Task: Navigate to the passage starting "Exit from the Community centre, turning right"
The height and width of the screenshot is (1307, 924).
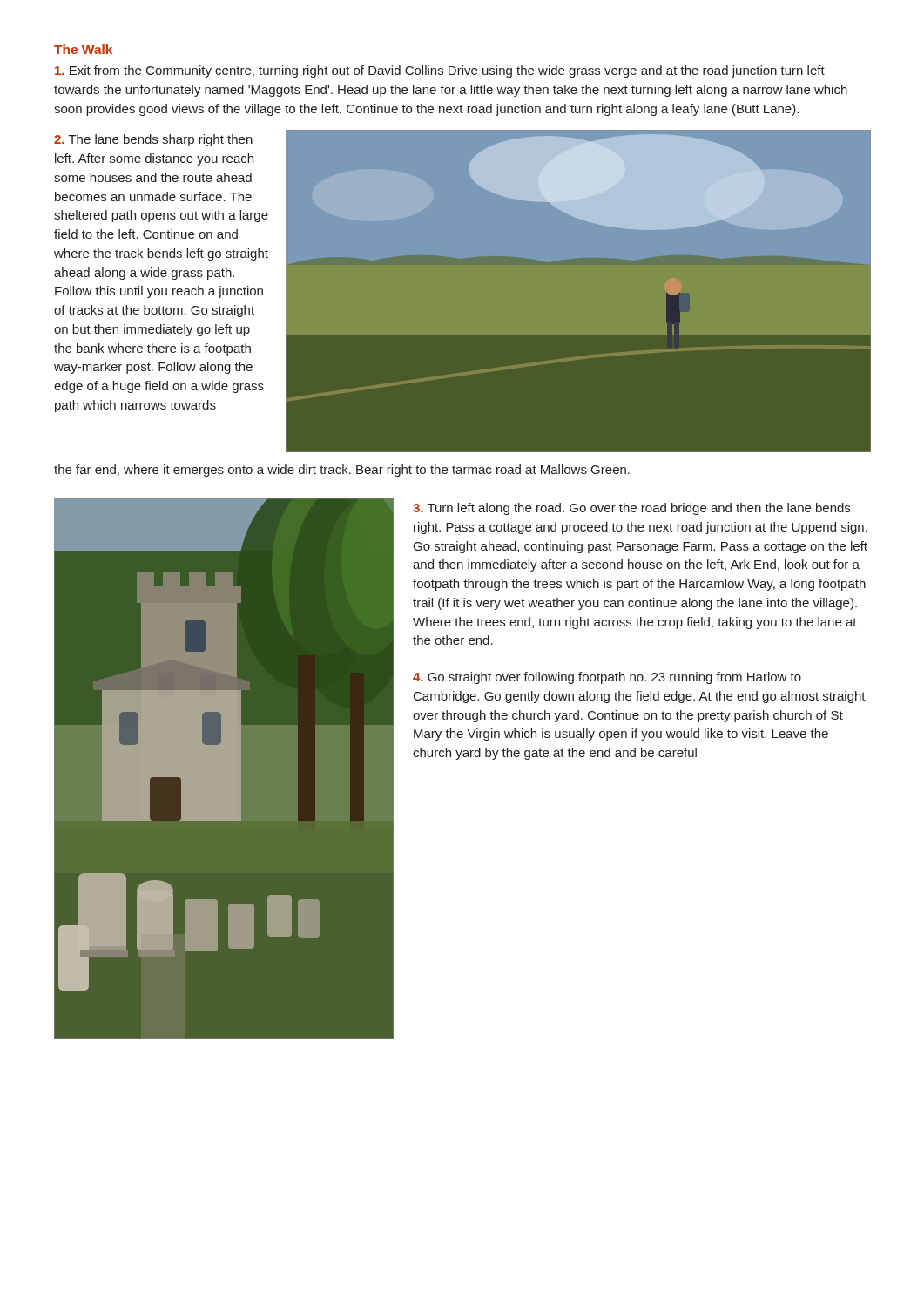Action: point(451,89)
